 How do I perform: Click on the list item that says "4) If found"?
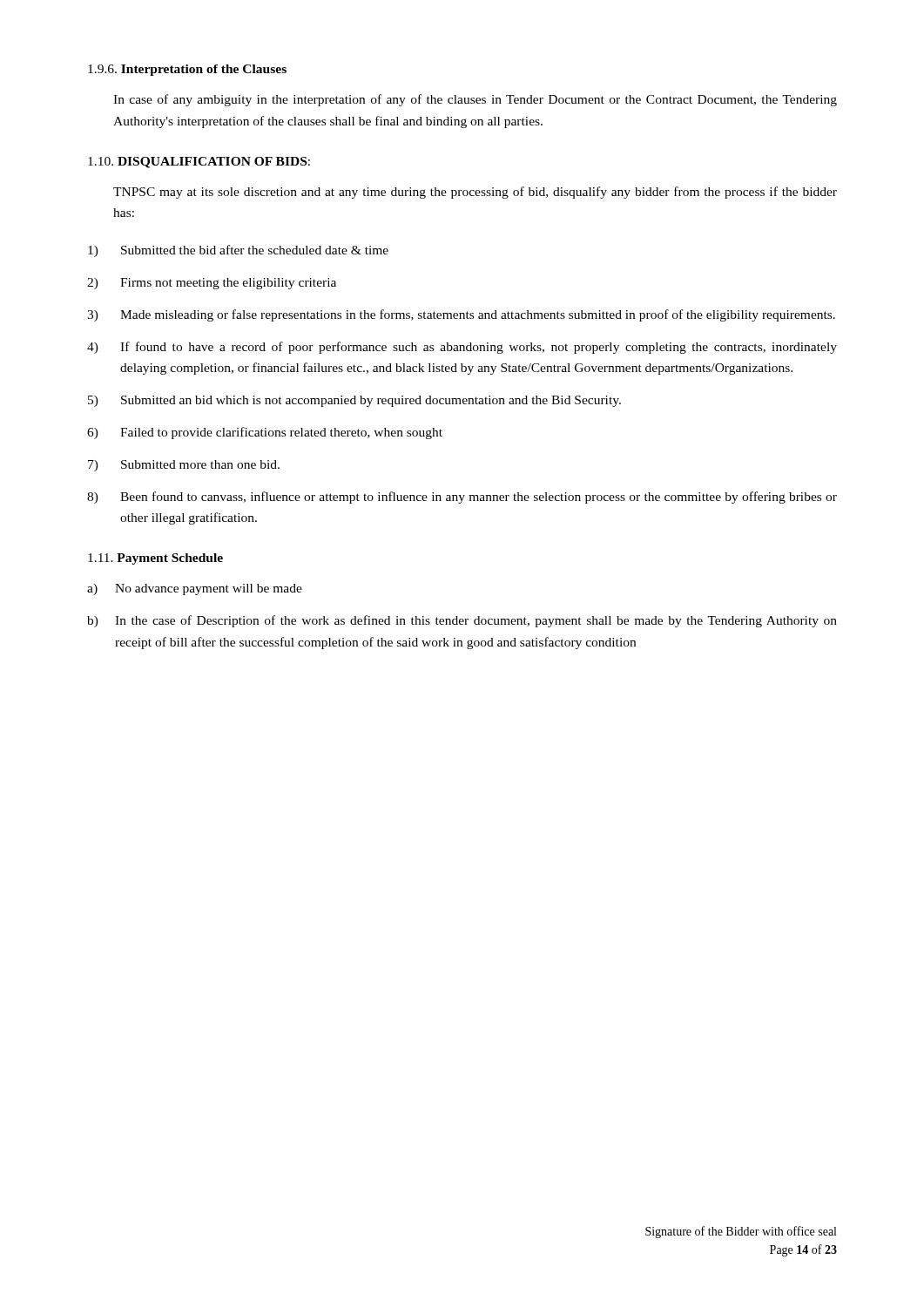[462, 358]
